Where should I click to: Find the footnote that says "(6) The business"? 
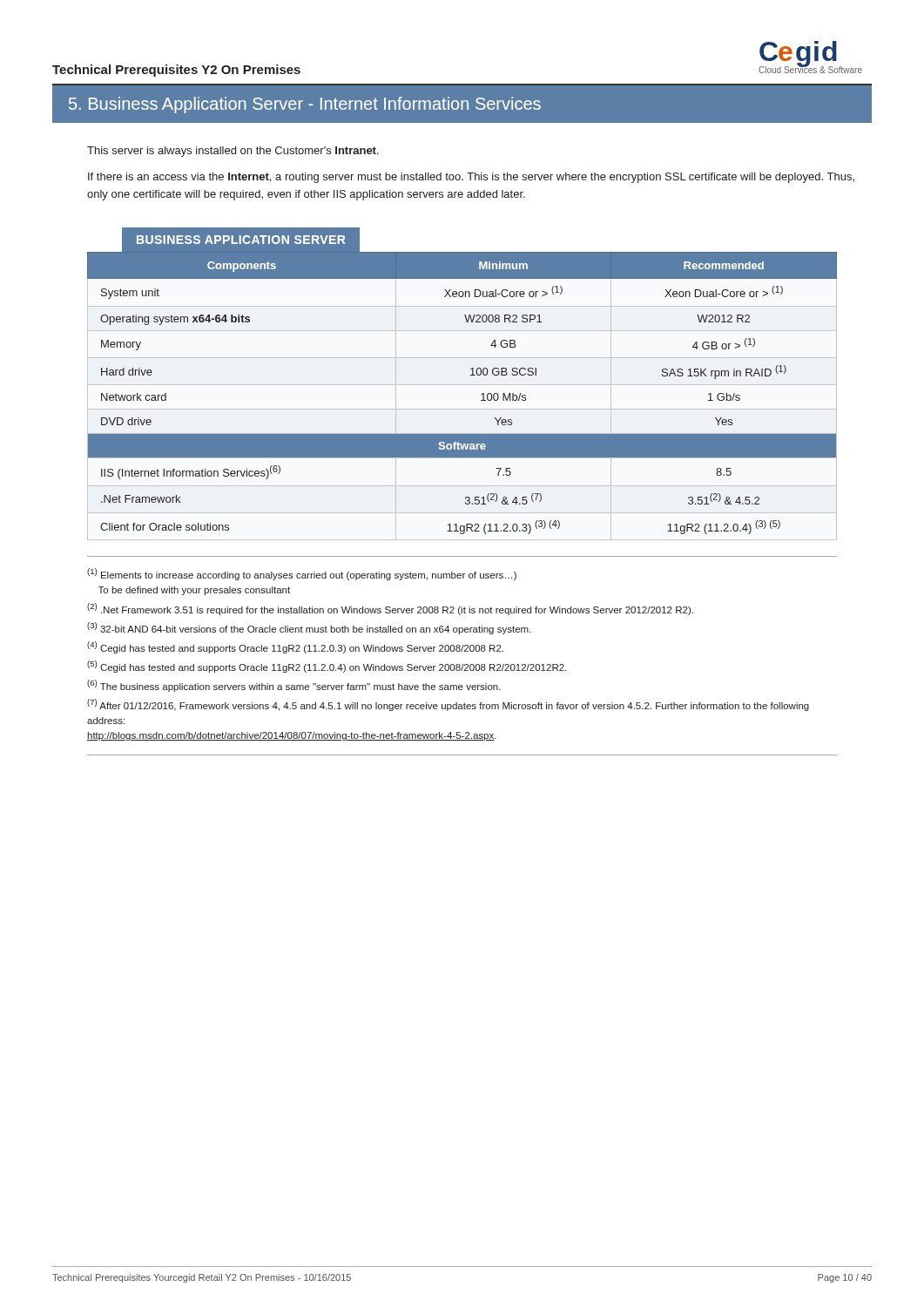(294, 685)
